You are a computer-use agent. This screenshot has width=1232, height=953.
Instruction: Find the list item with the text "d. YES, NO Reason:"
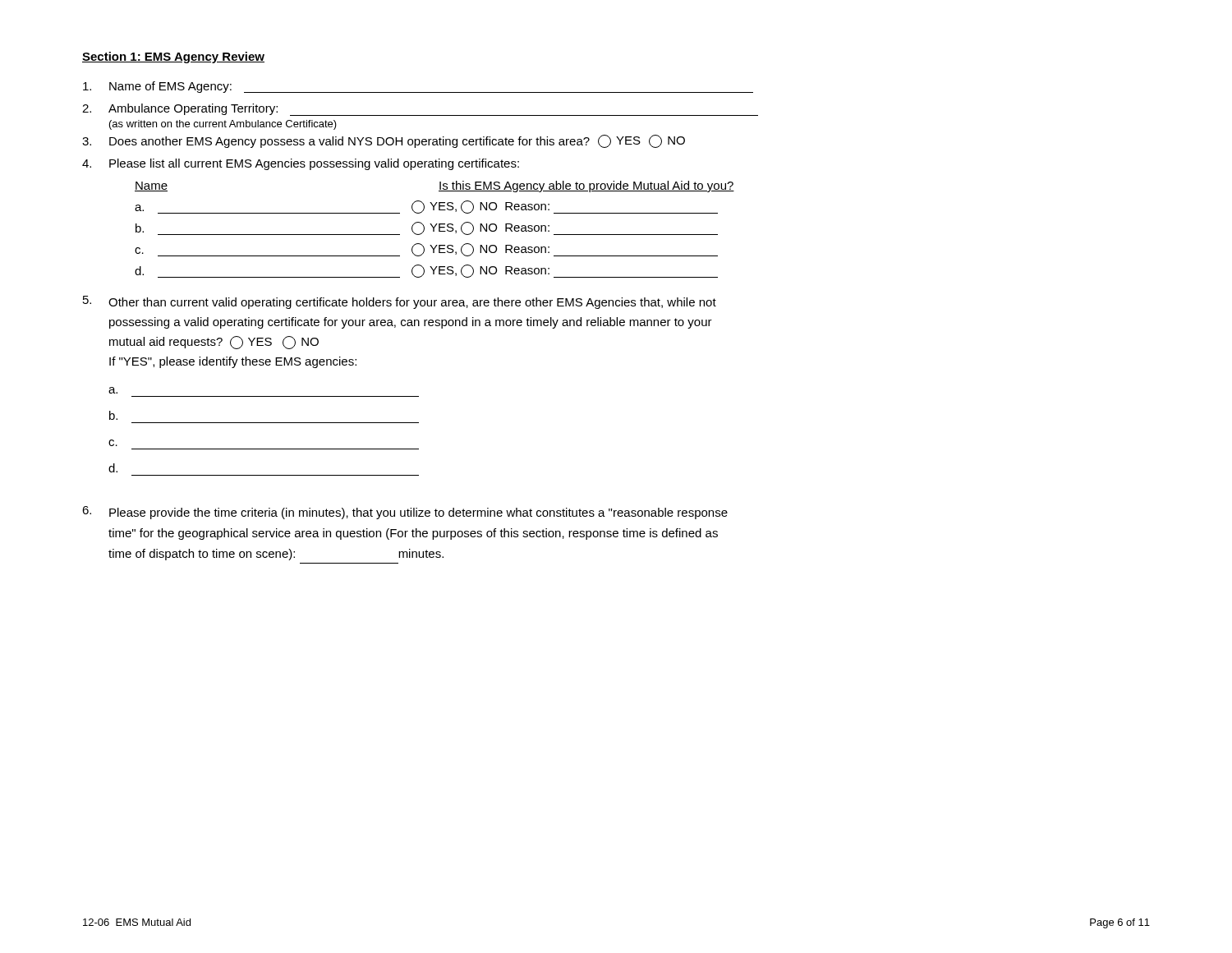point(426,270)
